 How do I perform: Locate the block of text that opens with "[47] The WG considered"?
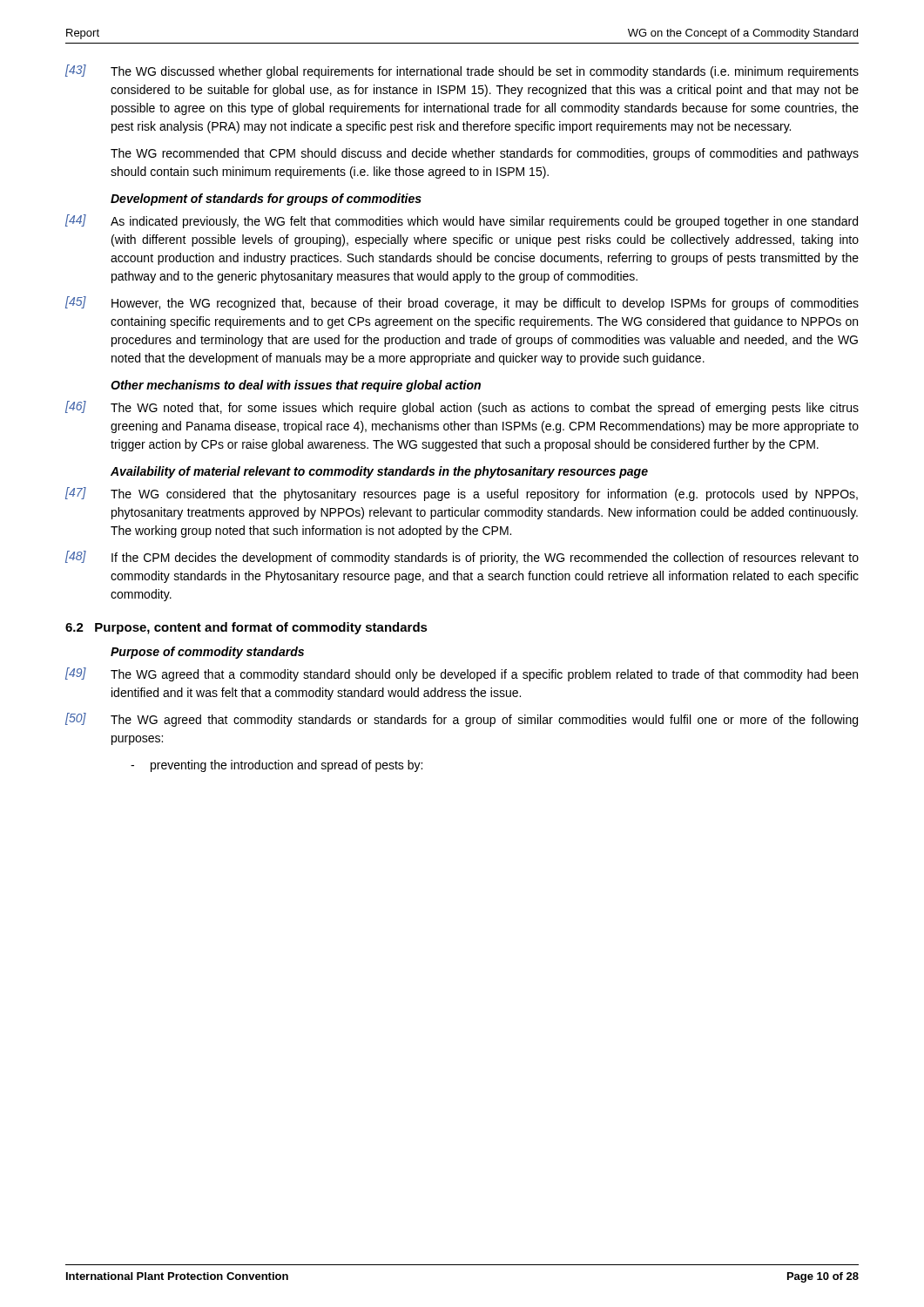462,513
